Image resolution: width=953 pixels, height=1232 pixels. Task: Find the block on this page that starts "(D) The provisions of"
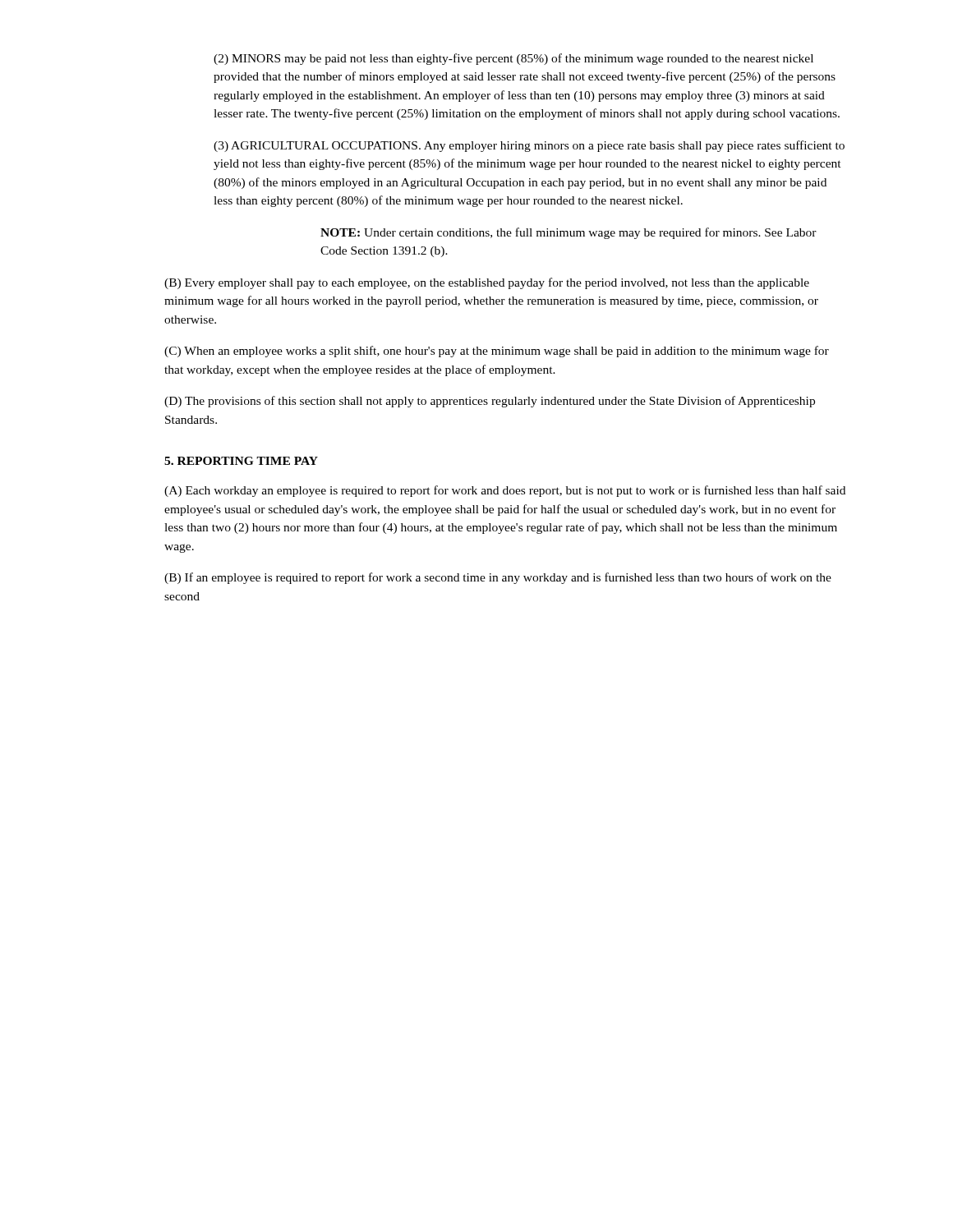click(490, 410)
